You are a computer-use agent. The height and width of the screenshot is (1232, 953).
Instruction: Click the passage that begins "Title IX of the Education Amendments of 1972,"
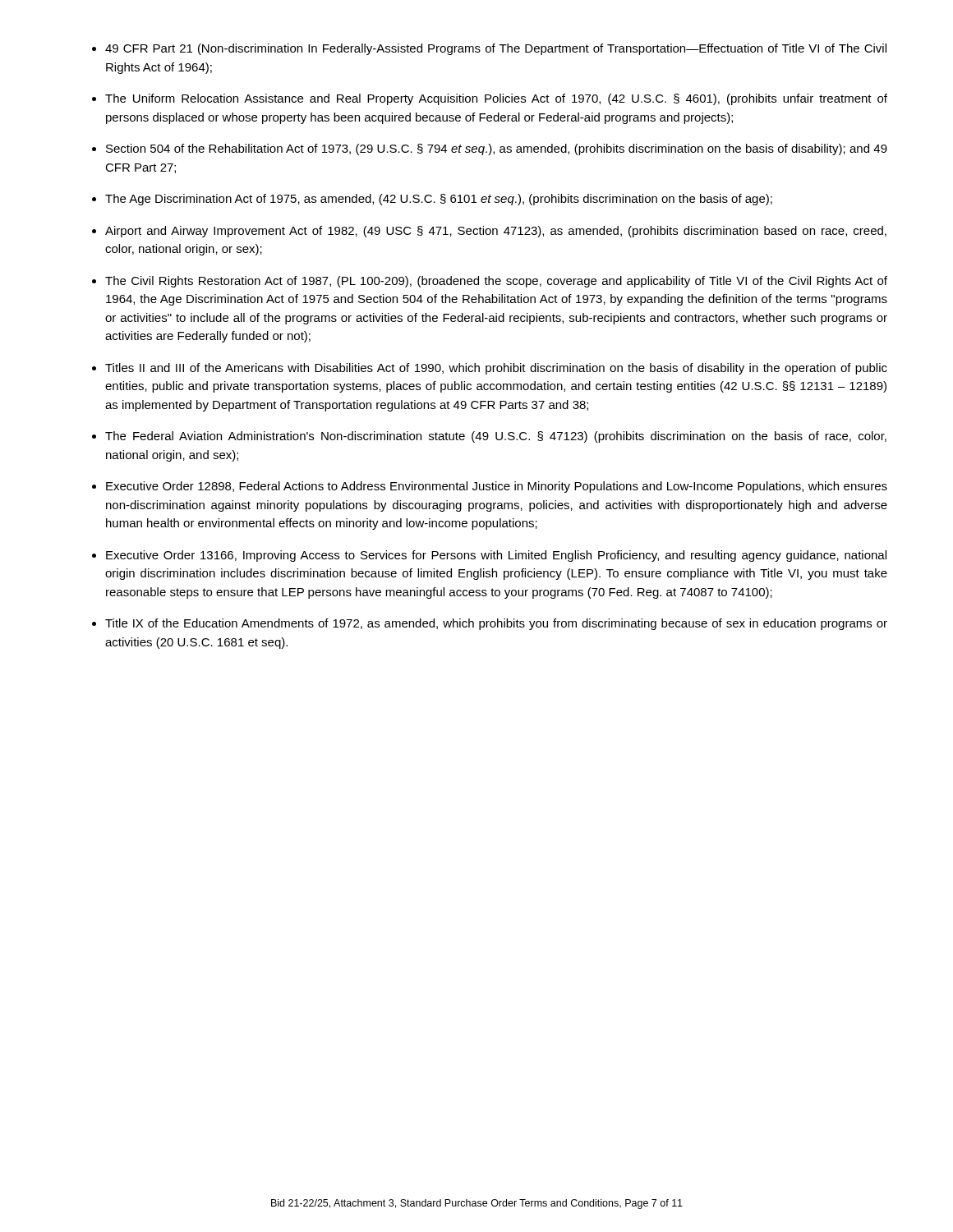point(496,633)
